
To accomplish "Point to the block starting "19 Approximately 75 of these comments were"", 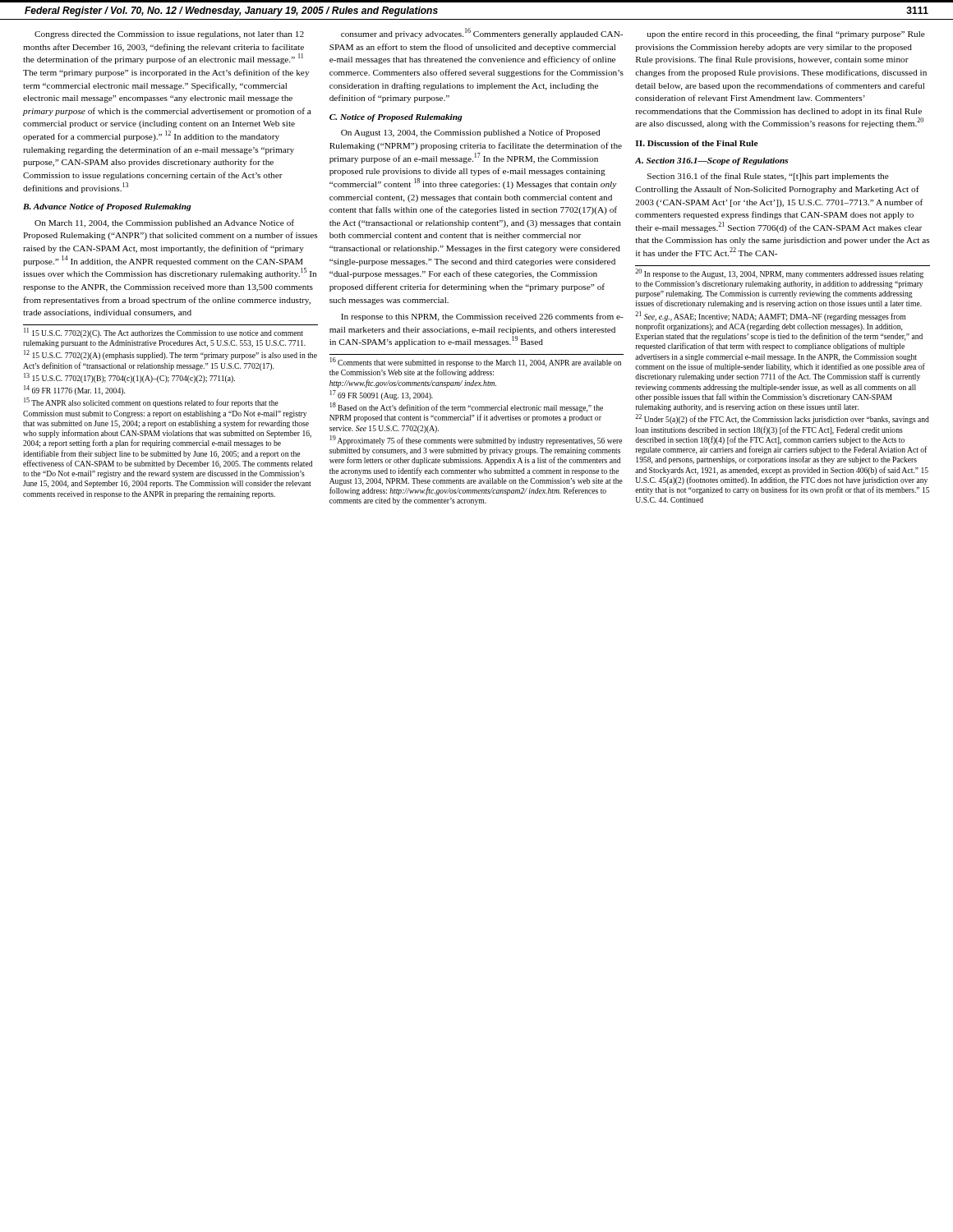I will click(x=476, y=471).
